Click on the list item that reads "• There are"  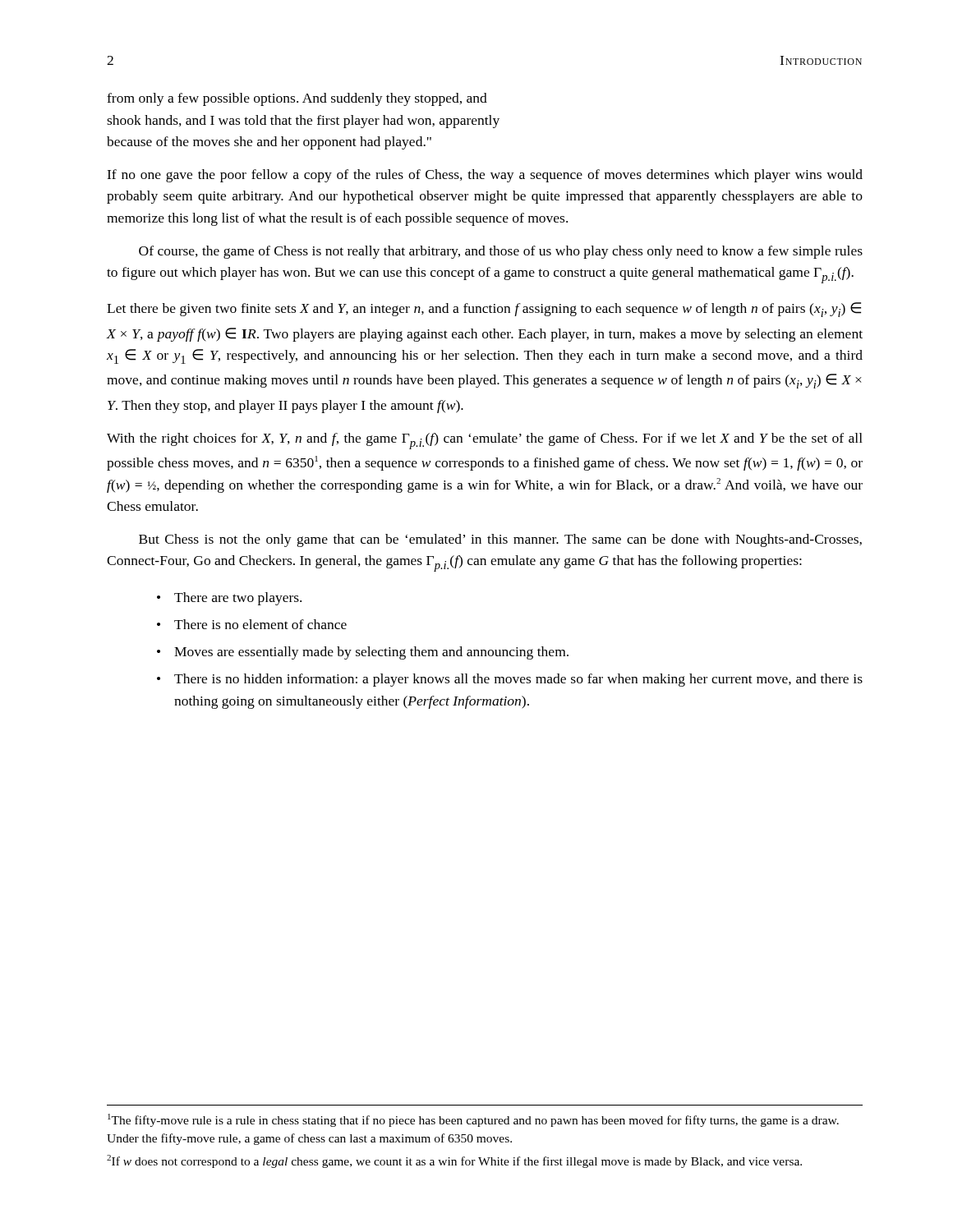229,599
